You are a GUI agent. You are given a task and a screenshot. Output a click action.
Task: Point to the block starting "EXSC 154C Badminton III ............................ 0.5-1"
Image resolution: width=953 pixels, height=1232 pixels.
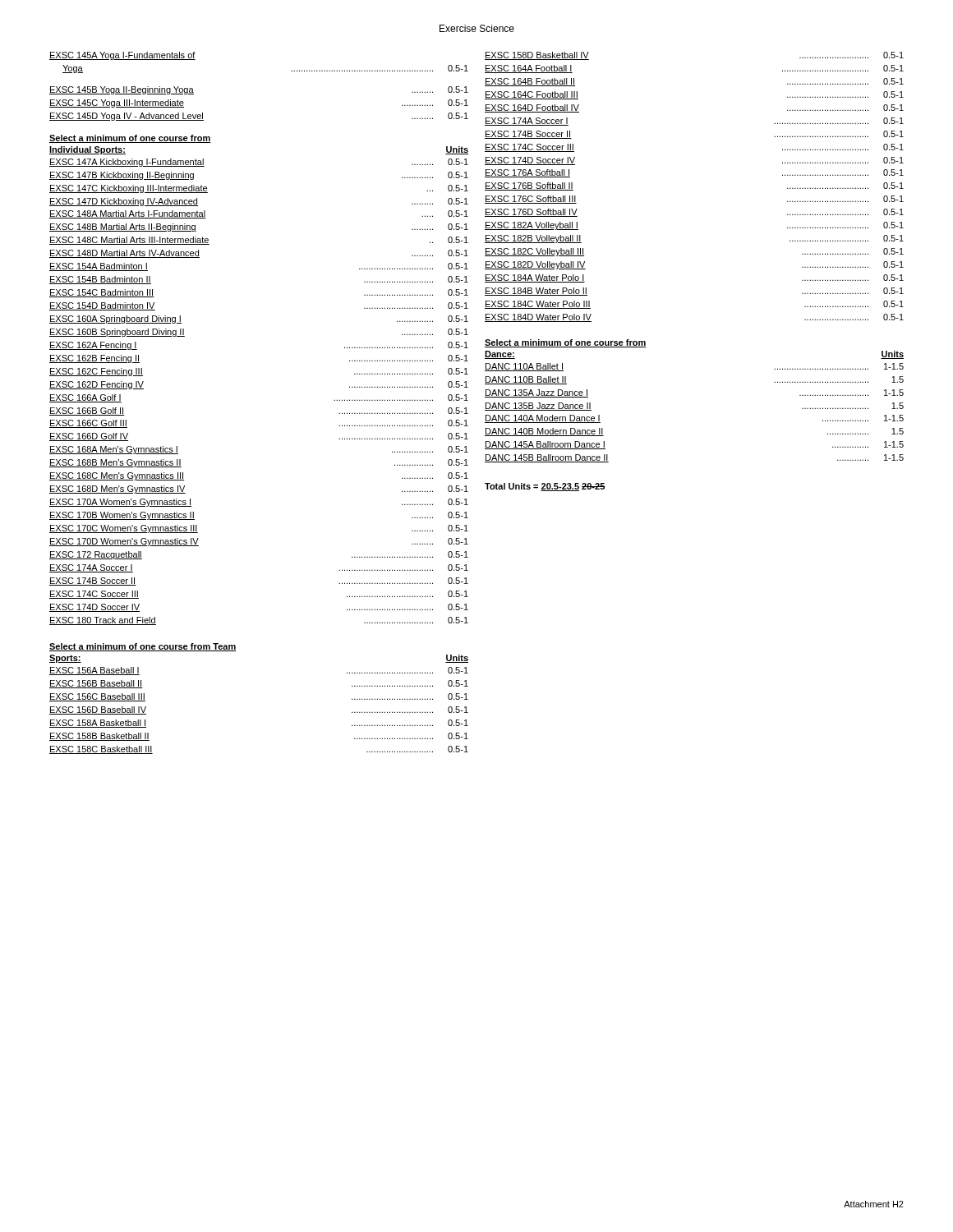coord(101,293)
